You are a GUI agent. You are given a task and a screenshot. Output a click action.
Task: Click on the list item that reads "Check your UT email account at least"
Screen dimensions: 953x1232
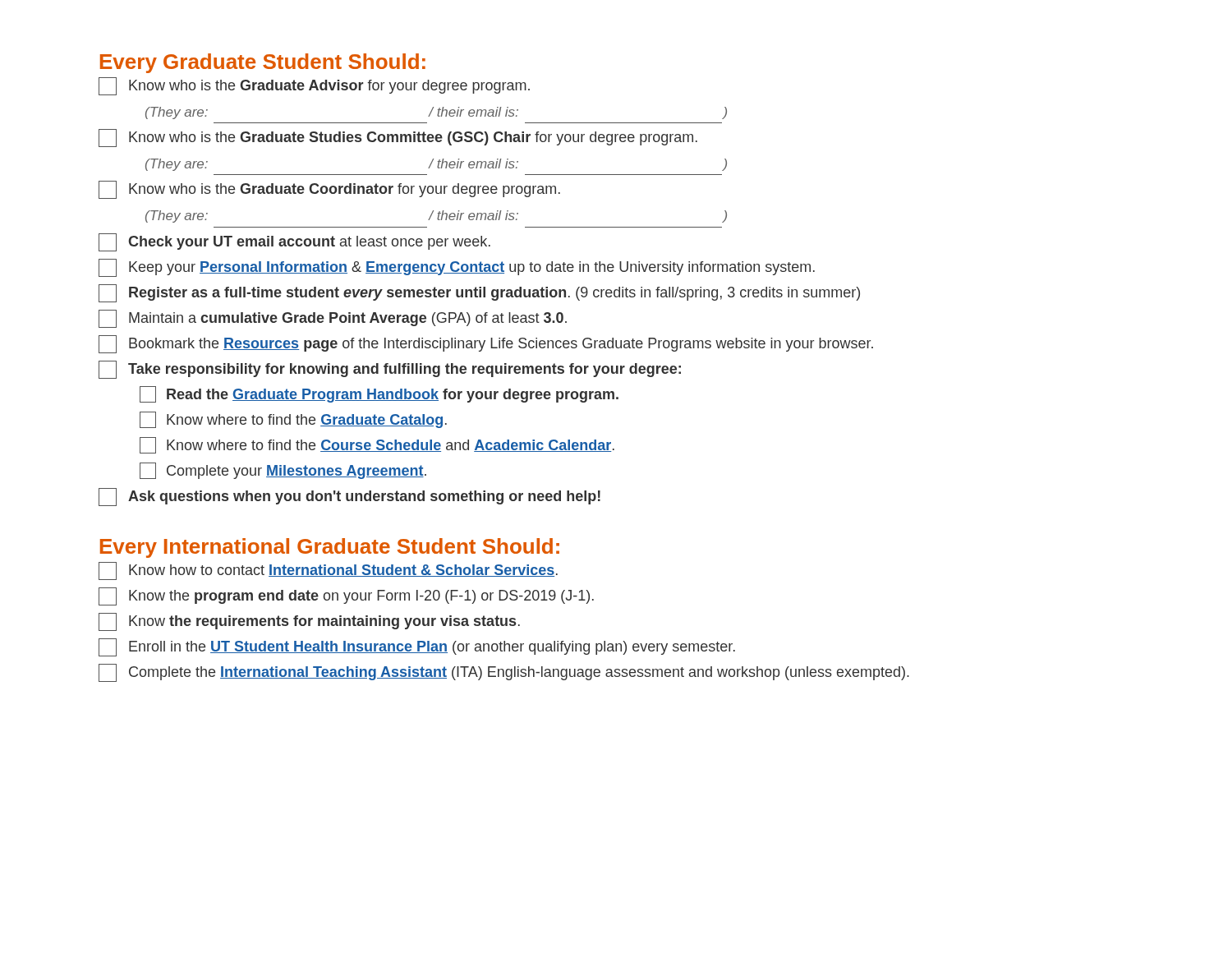point(294,242)
